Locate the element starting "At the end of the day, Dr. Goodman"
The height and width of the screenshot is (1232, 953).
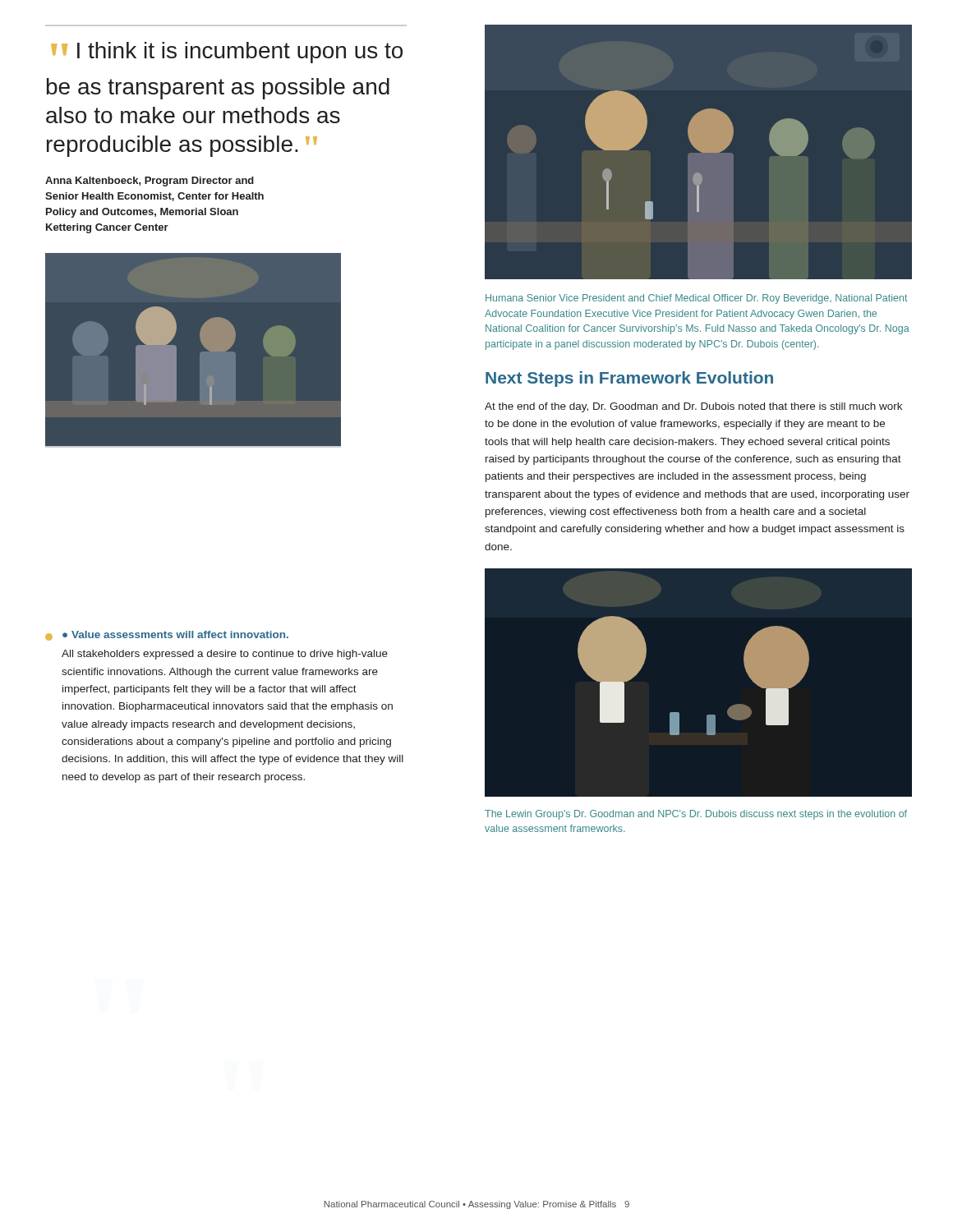click(x=697, y=476)
